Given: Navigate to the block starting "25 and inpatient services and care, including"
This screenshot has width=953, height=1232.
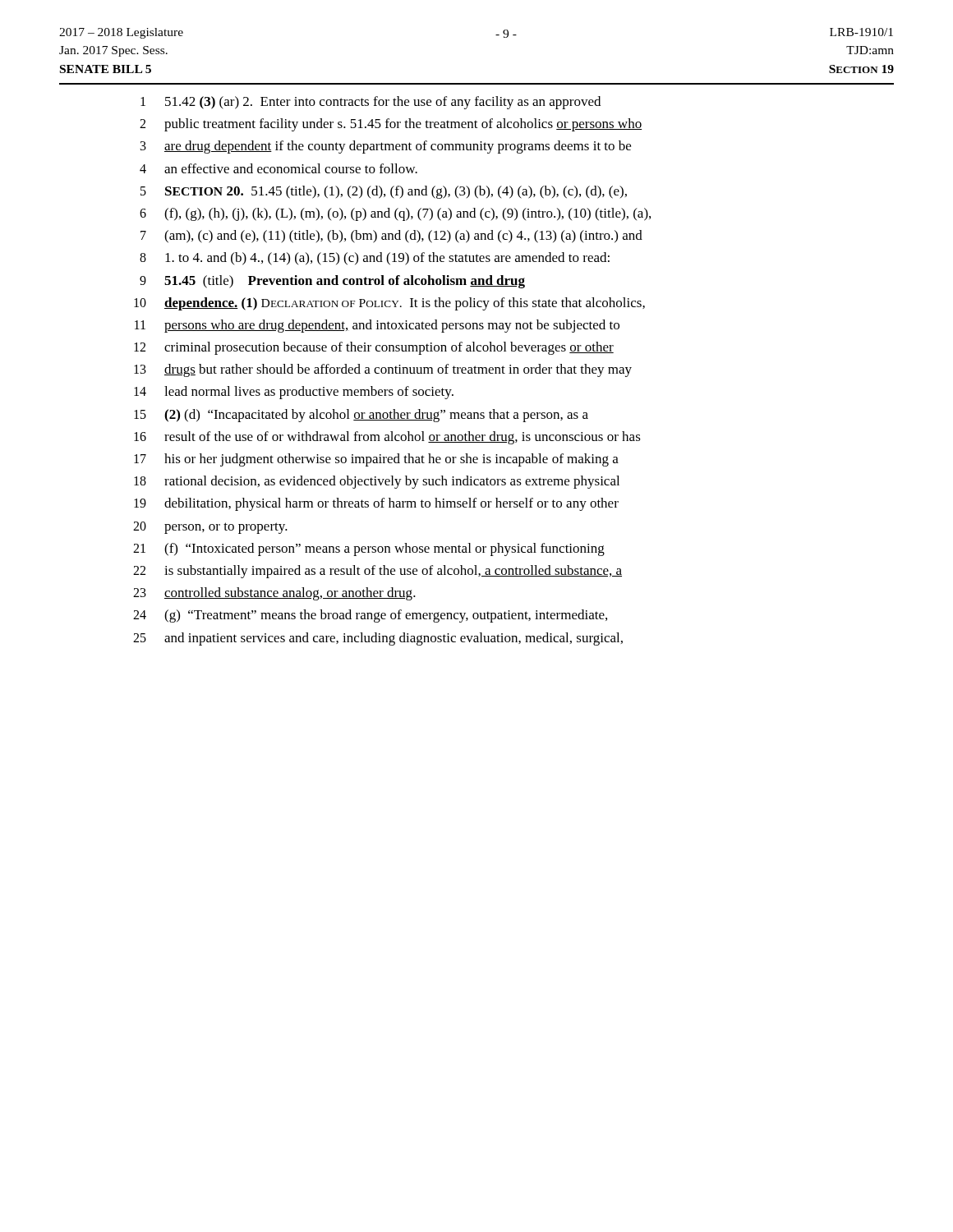Looking at the screenshot, I should (x=500, y=637).
